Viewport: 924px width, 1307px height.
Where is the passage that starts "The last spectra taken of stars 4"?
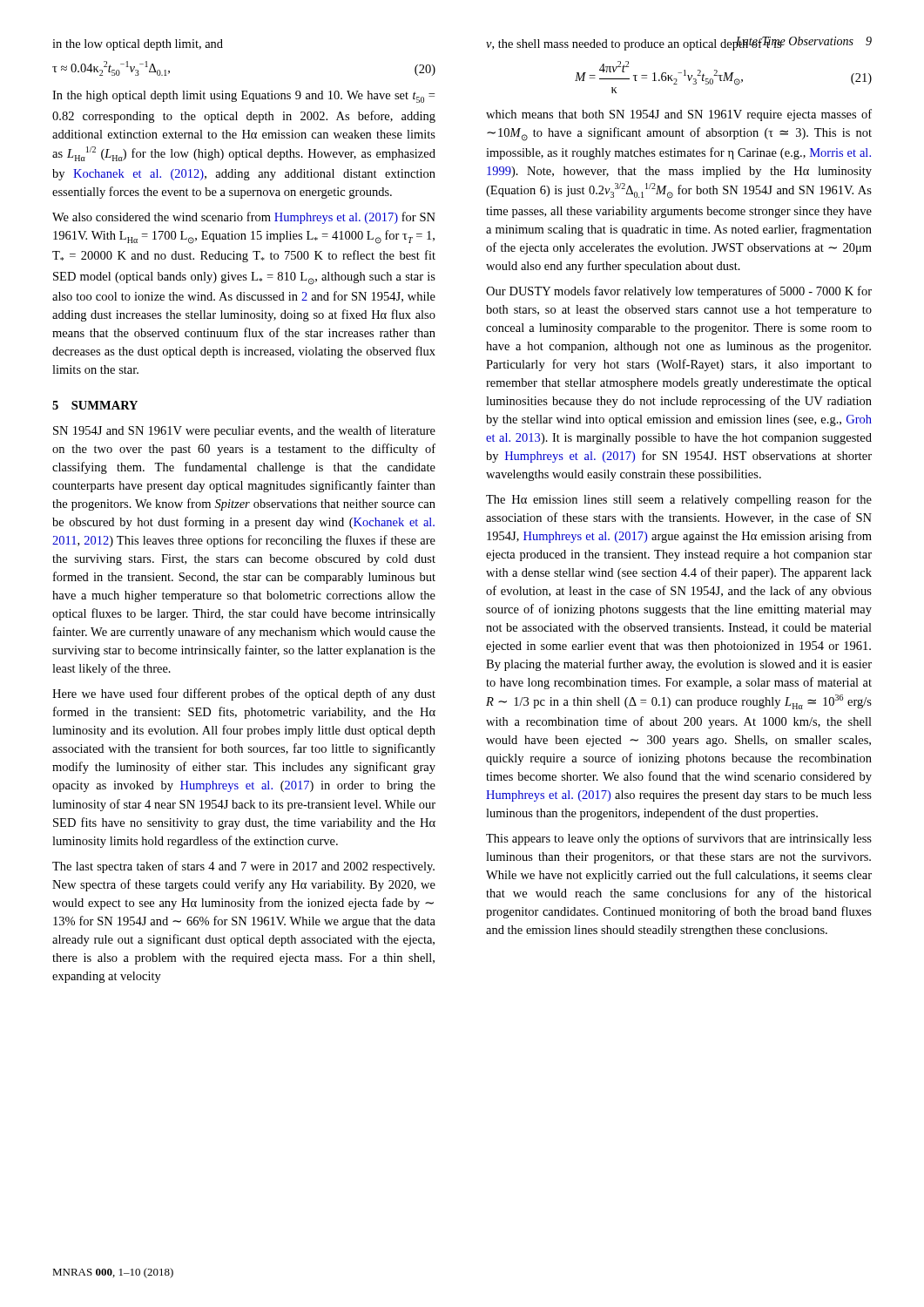[x=244, y=921]
